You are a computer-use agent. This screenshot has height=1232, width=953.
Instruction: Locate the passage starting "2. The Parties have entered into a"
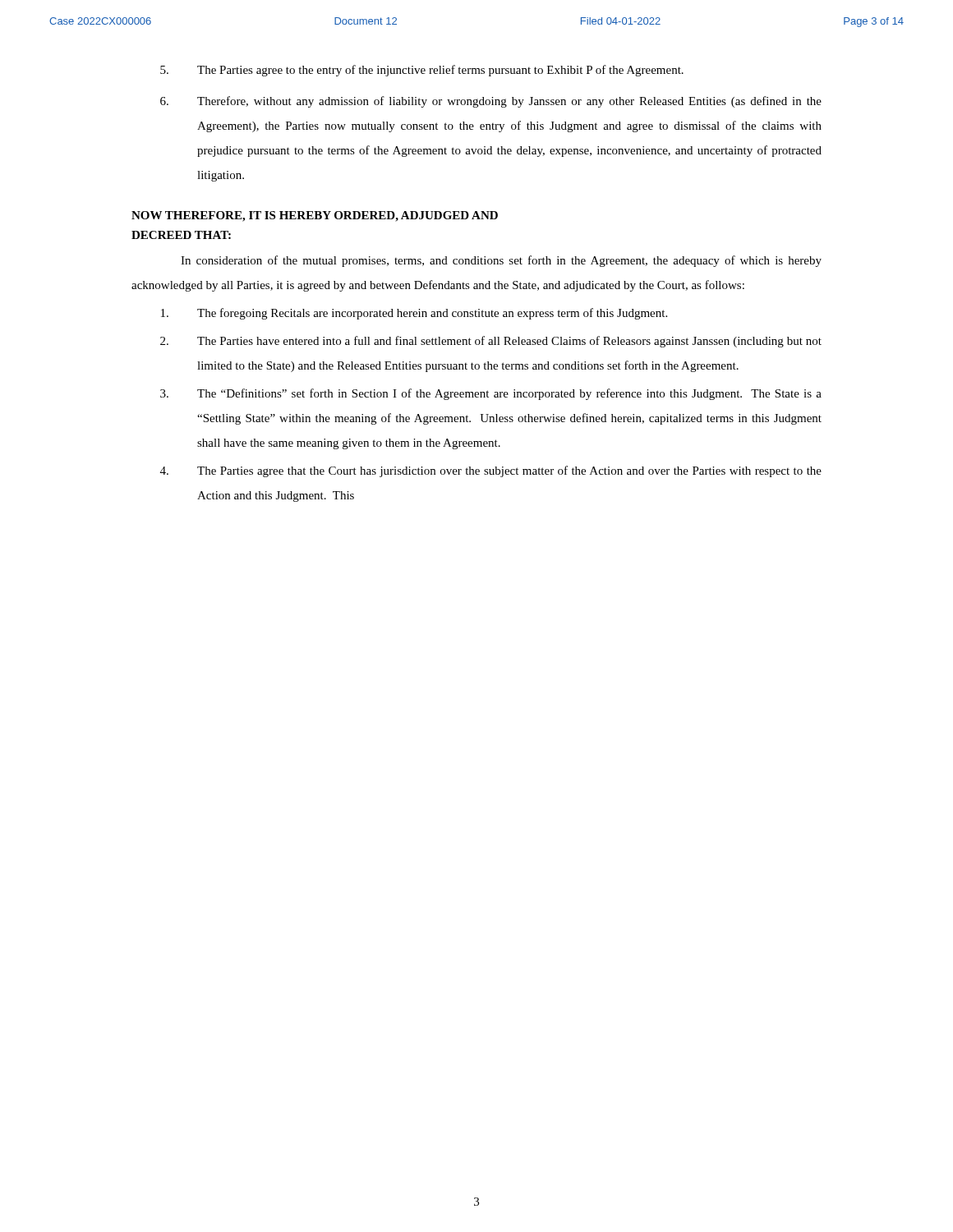pyautogui.click(x=476, y=353)
